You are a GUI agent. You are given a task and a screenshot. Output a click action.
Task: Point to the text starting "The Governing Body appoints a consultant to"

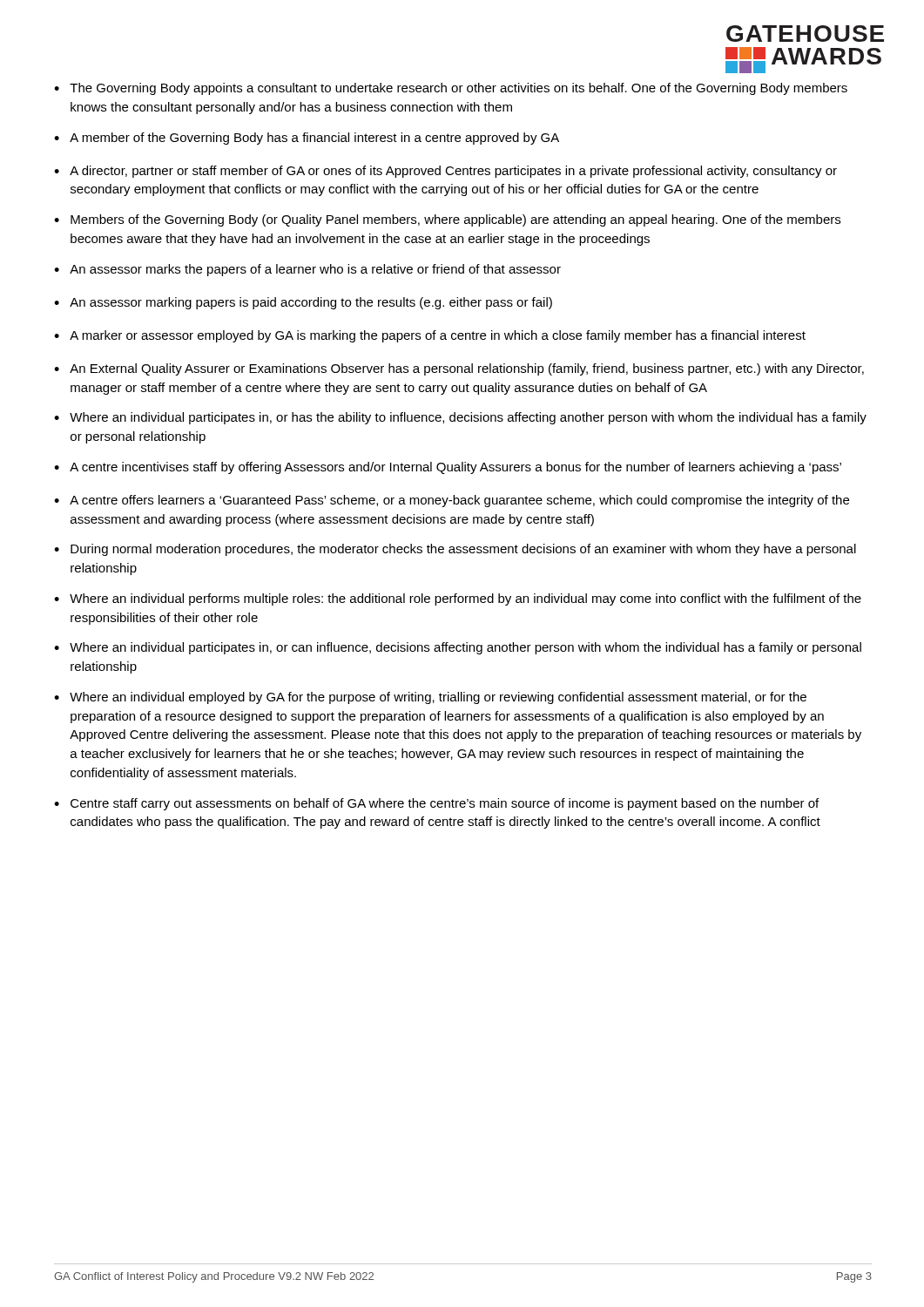[x=471, y=97]
